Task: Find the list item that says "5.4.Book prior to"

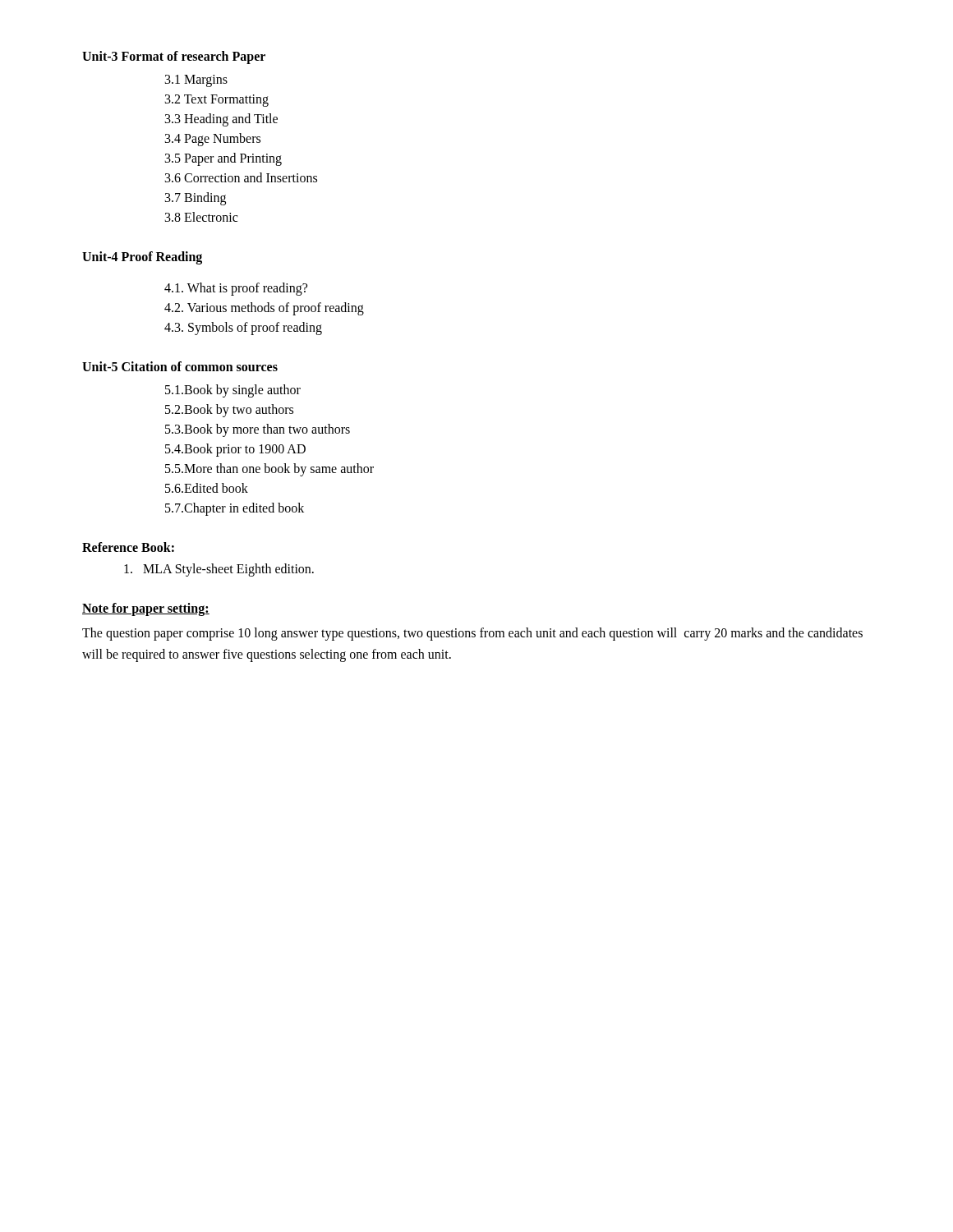Action: pos(235,449)
